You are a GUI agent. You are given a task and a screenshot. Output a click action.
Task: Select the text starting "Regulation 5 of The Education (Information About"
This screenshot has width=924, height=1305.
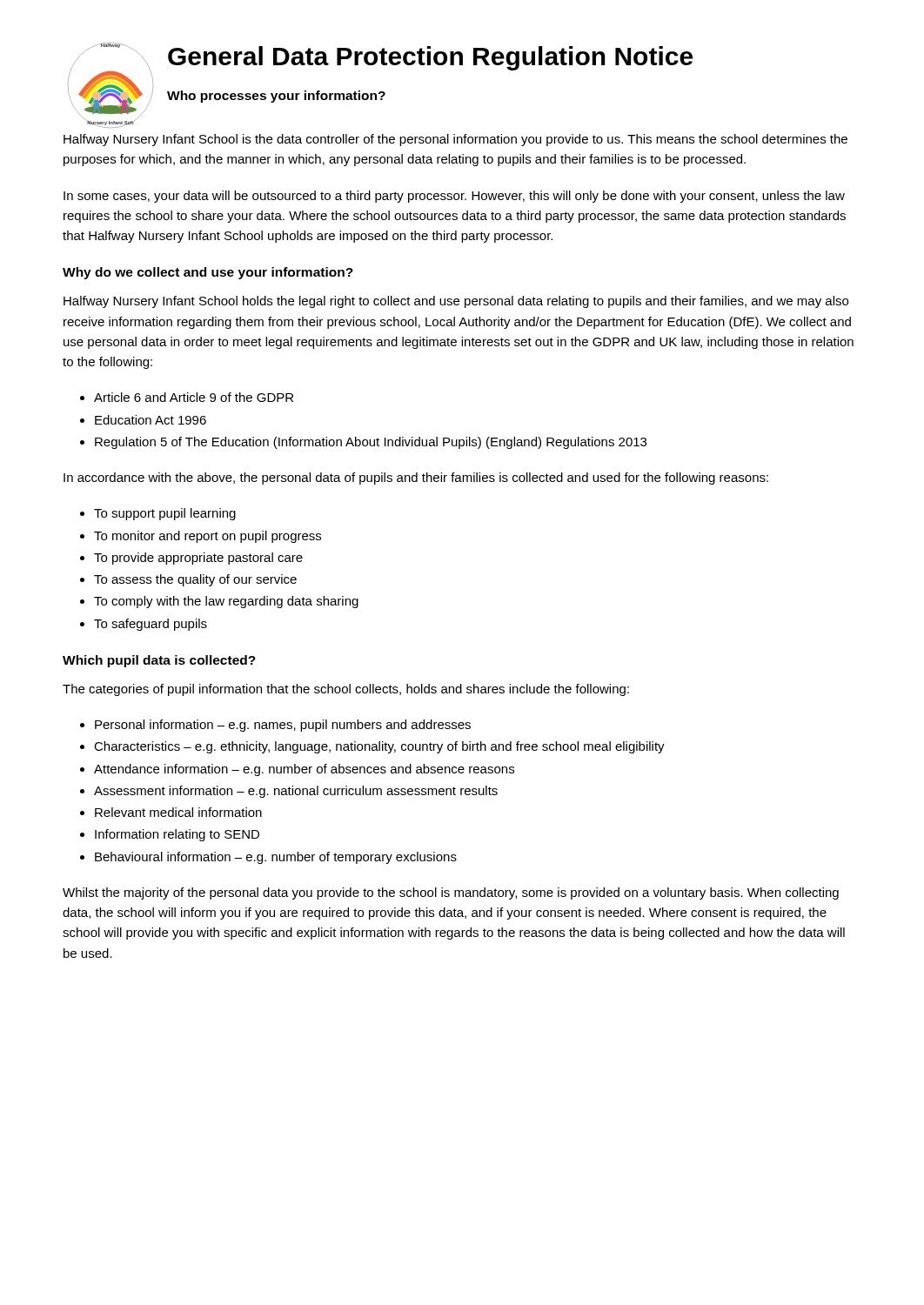[x=371, y=441]
